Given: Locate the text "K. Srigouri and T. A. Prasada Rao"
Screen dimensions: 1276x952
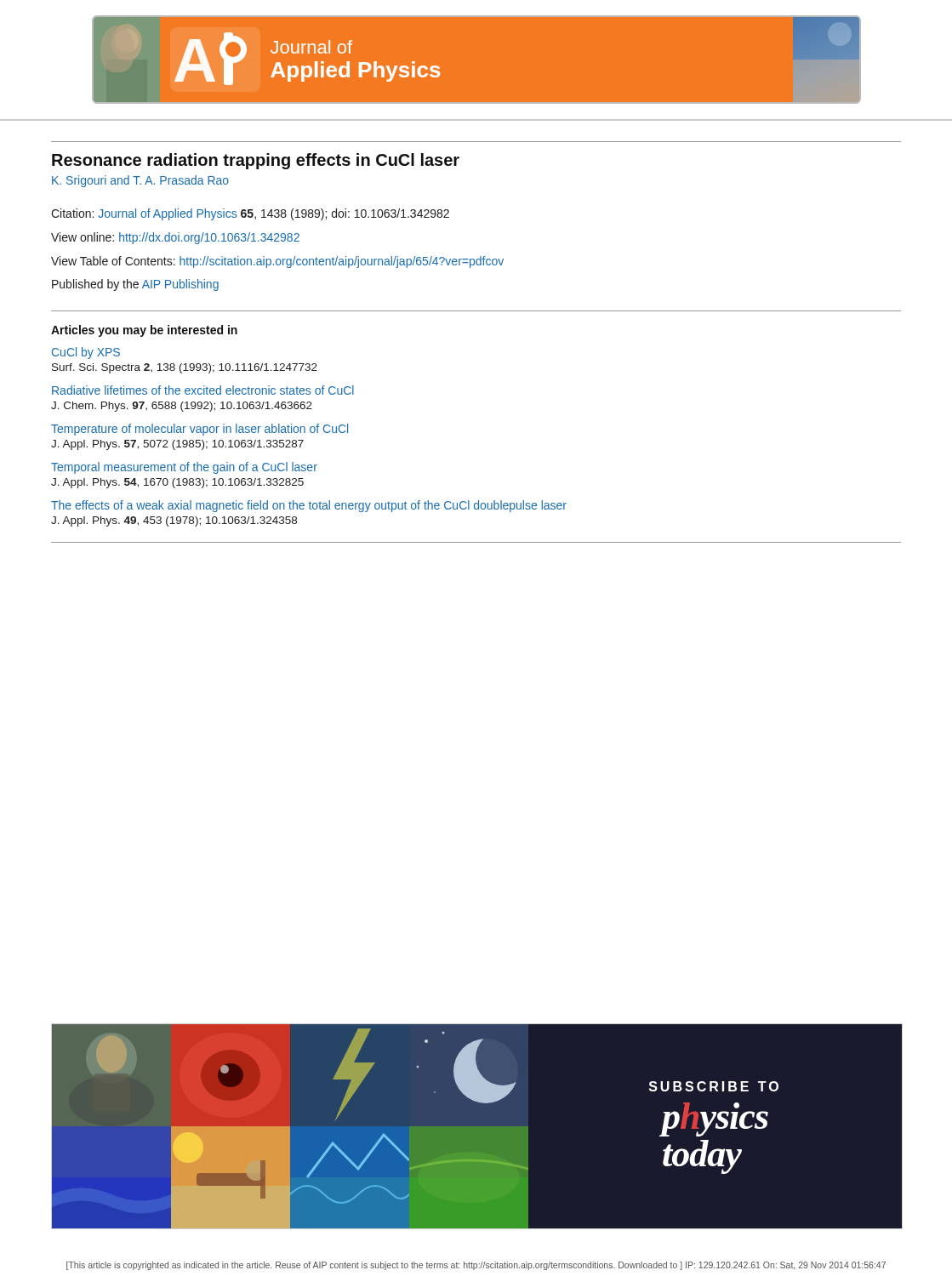Looking at the screenshot, I should (x=140, y=180).
